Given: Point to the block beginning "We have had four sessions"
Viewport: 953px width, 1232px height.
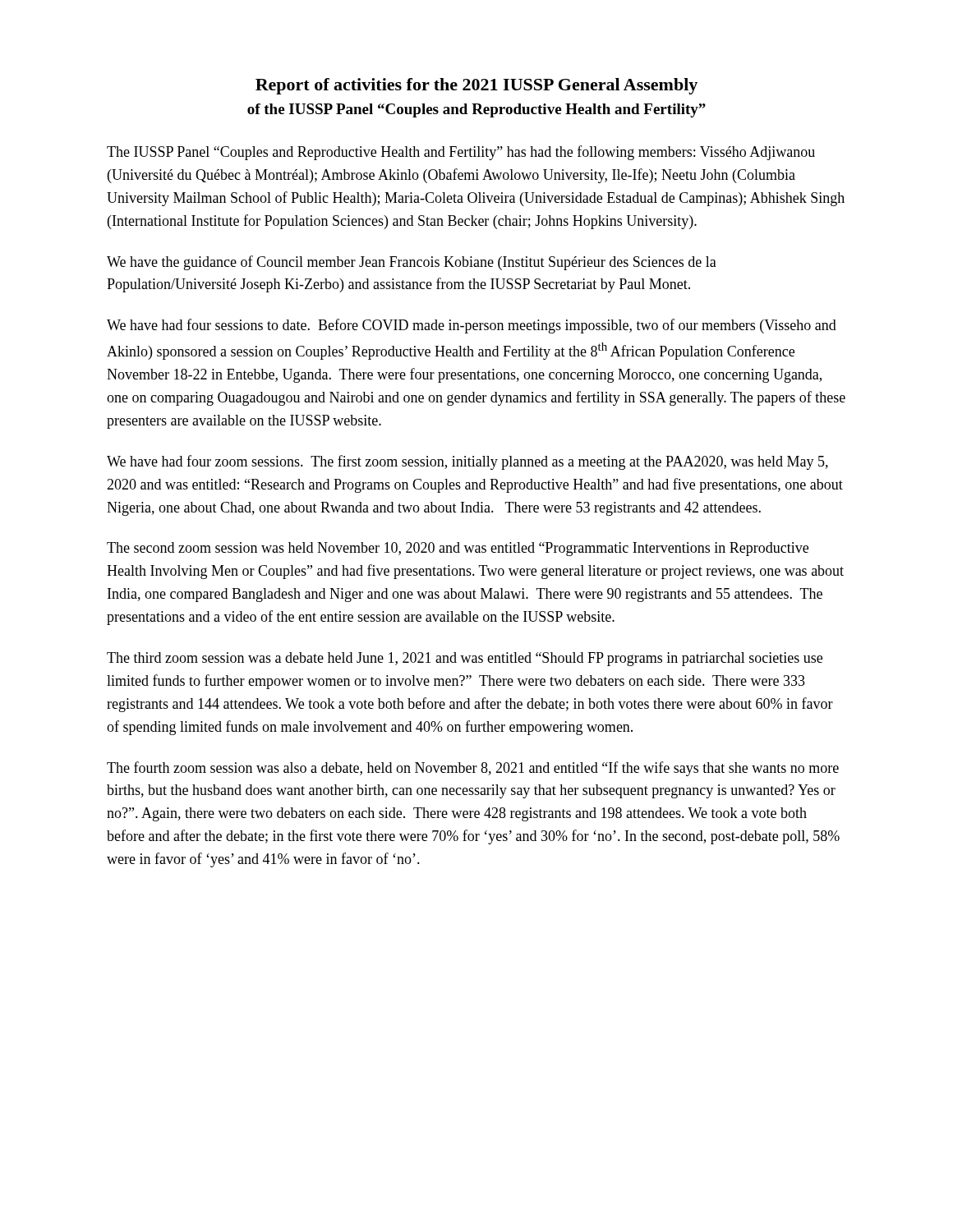Looking at the screenshot, I should click(x=476, y=373).
